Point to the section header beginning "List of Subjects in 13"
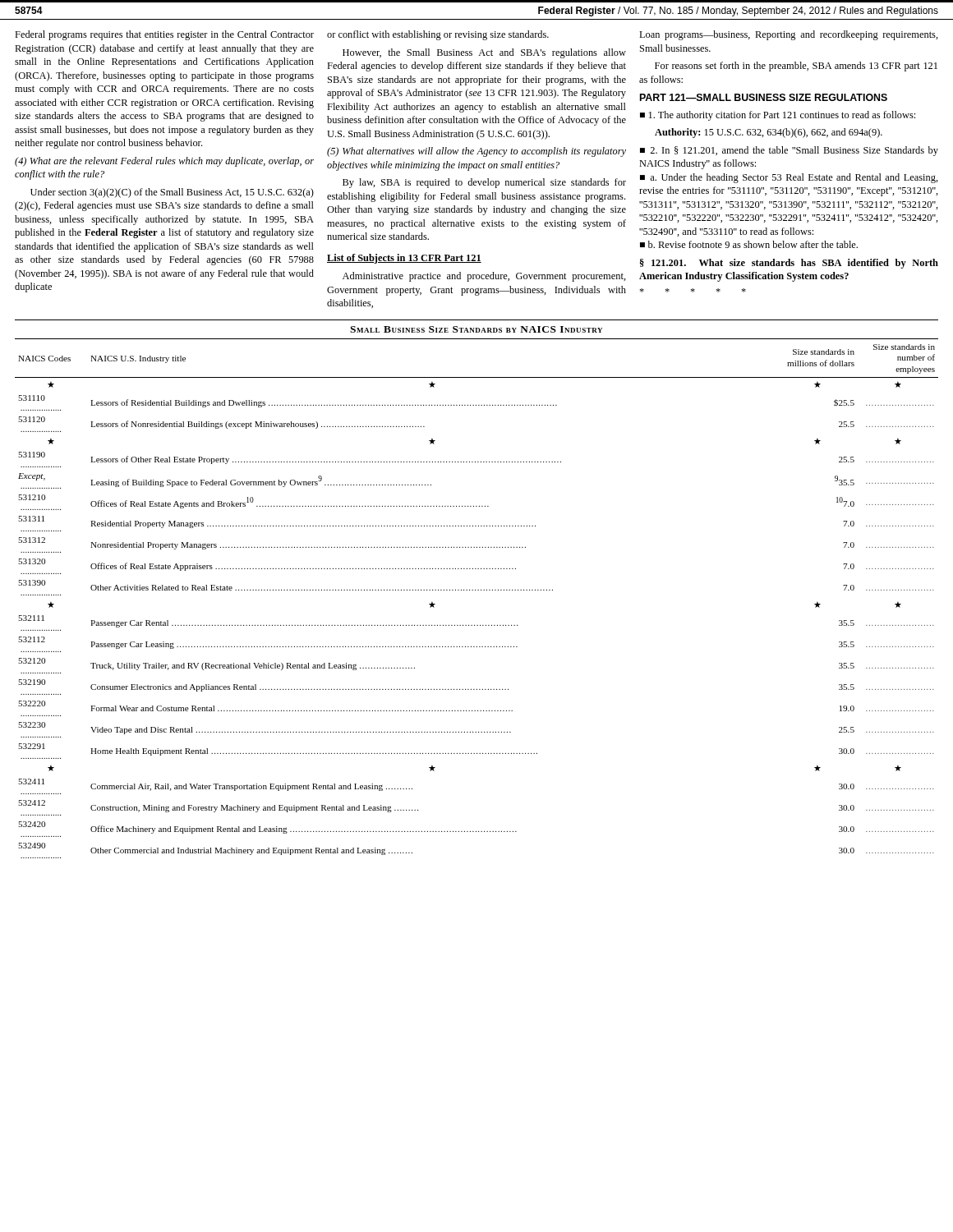953x1232 pixels. click(x=404, y=258)
